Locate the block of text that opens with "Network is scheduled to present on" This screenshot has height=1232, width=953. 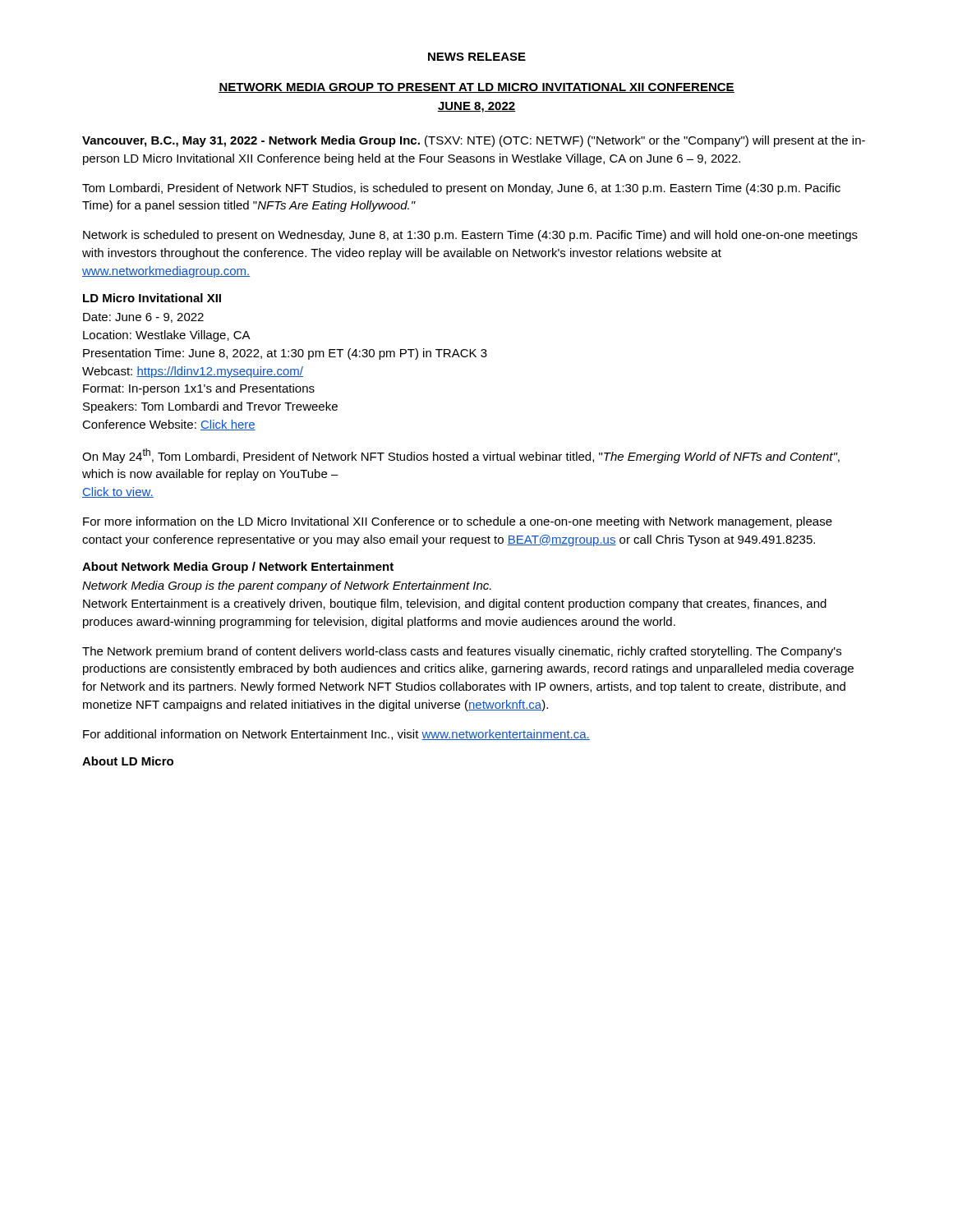(470, 252)
